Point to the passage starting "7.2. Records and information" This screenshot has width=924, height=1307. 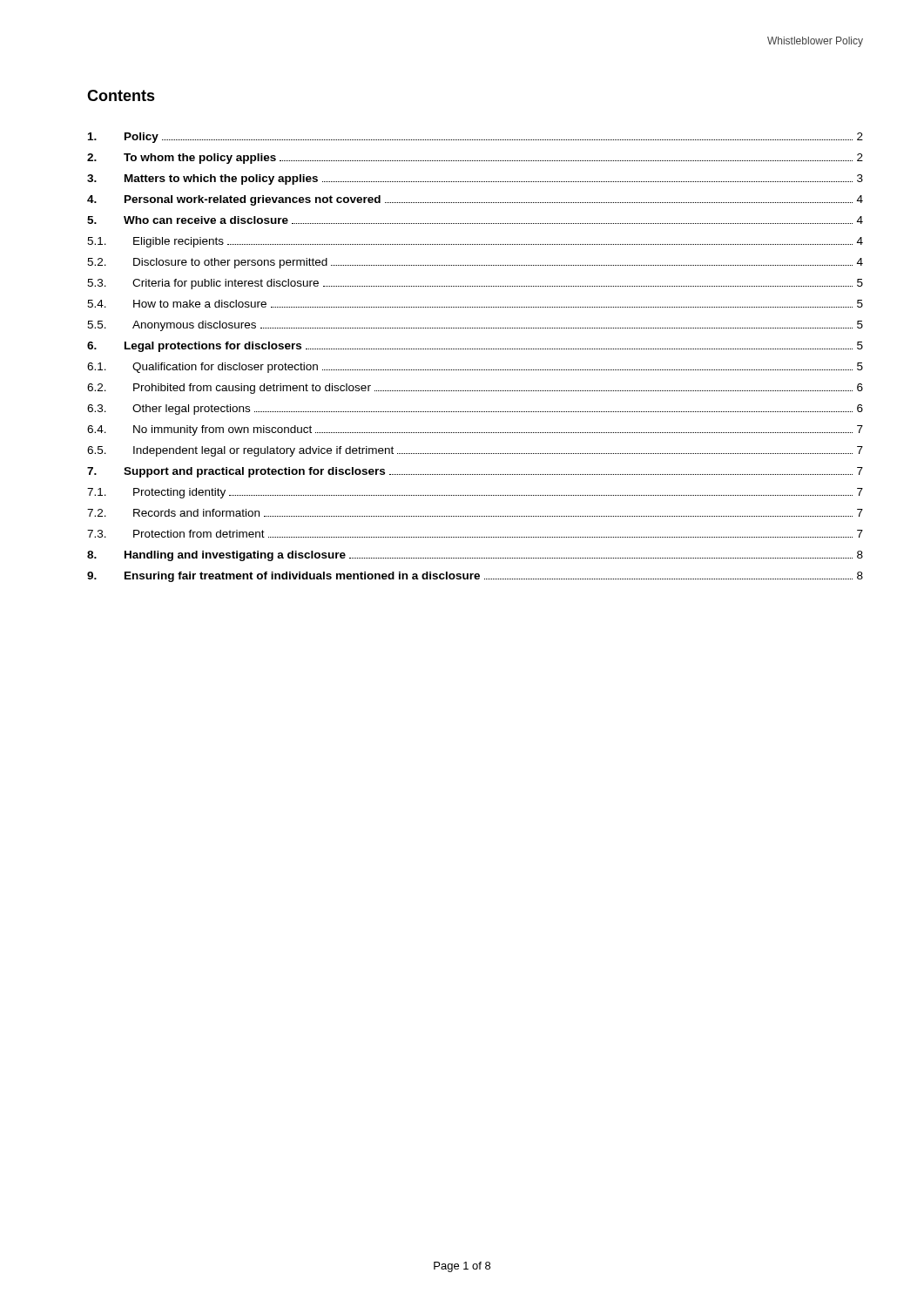pyautogui.click(x=475, y=513)
